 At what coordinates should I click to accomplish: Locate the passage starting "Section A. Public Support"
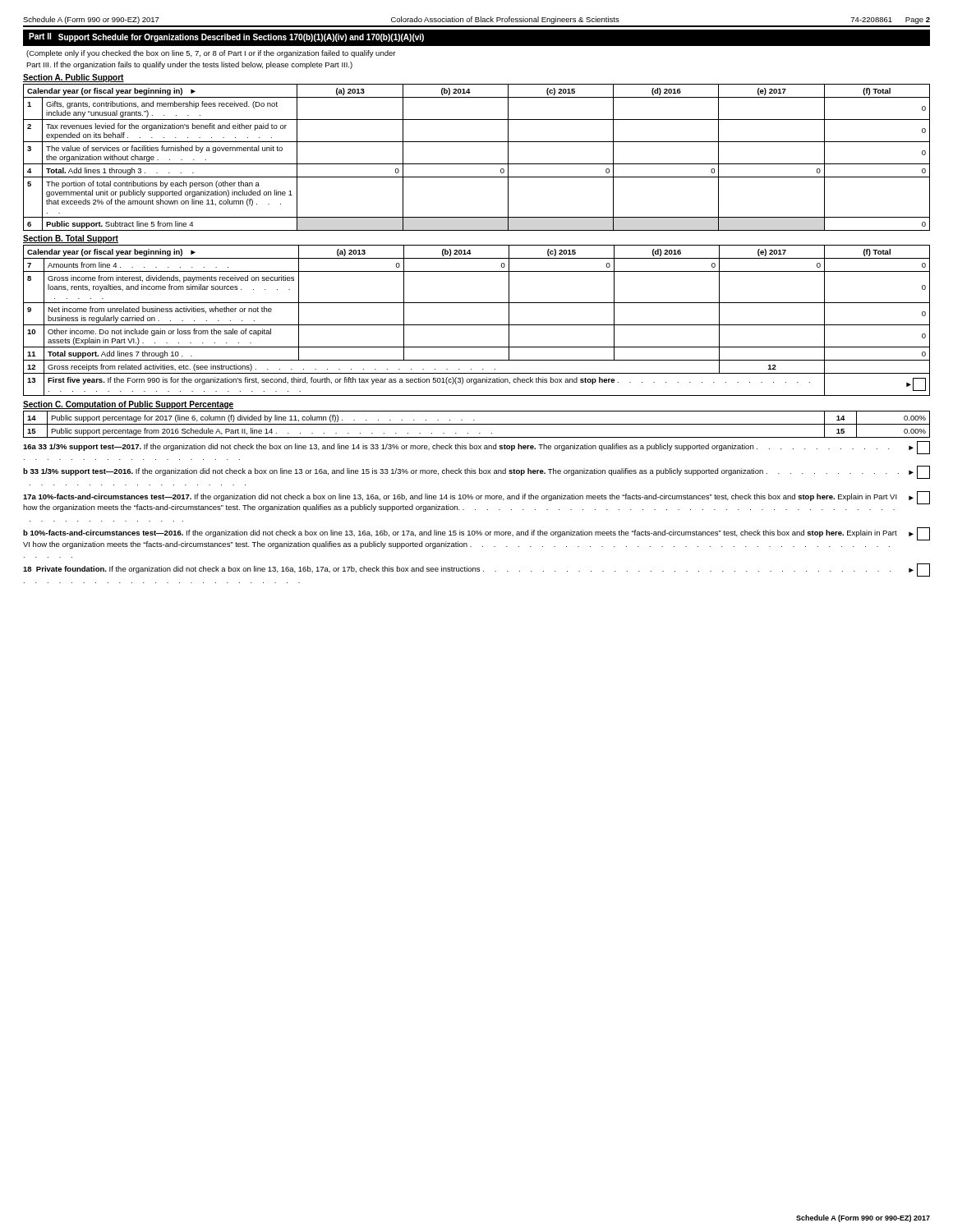73,77
